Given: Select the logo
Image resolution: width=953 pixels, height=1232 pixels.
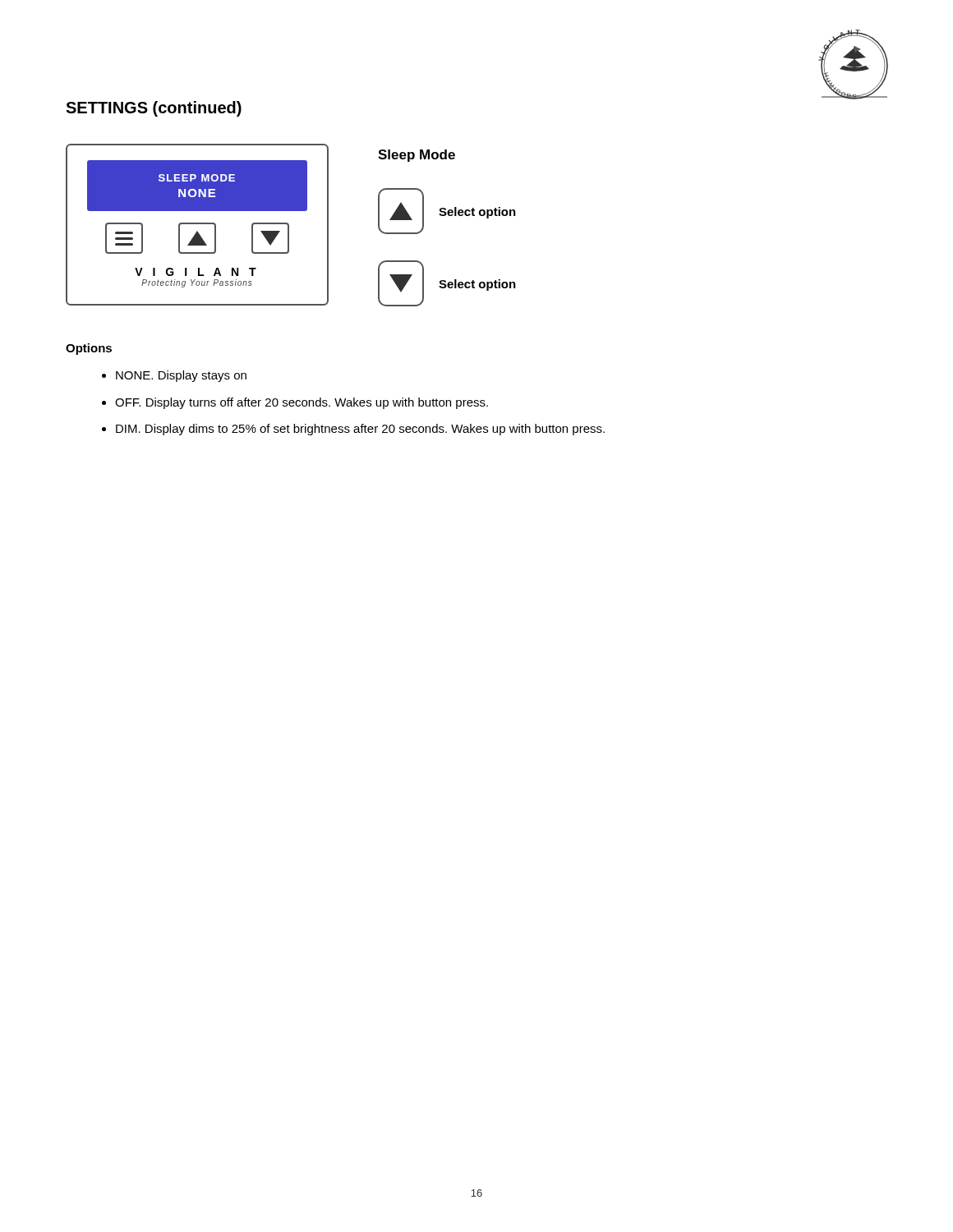Looking at the screenshot, I should point(854,68).
